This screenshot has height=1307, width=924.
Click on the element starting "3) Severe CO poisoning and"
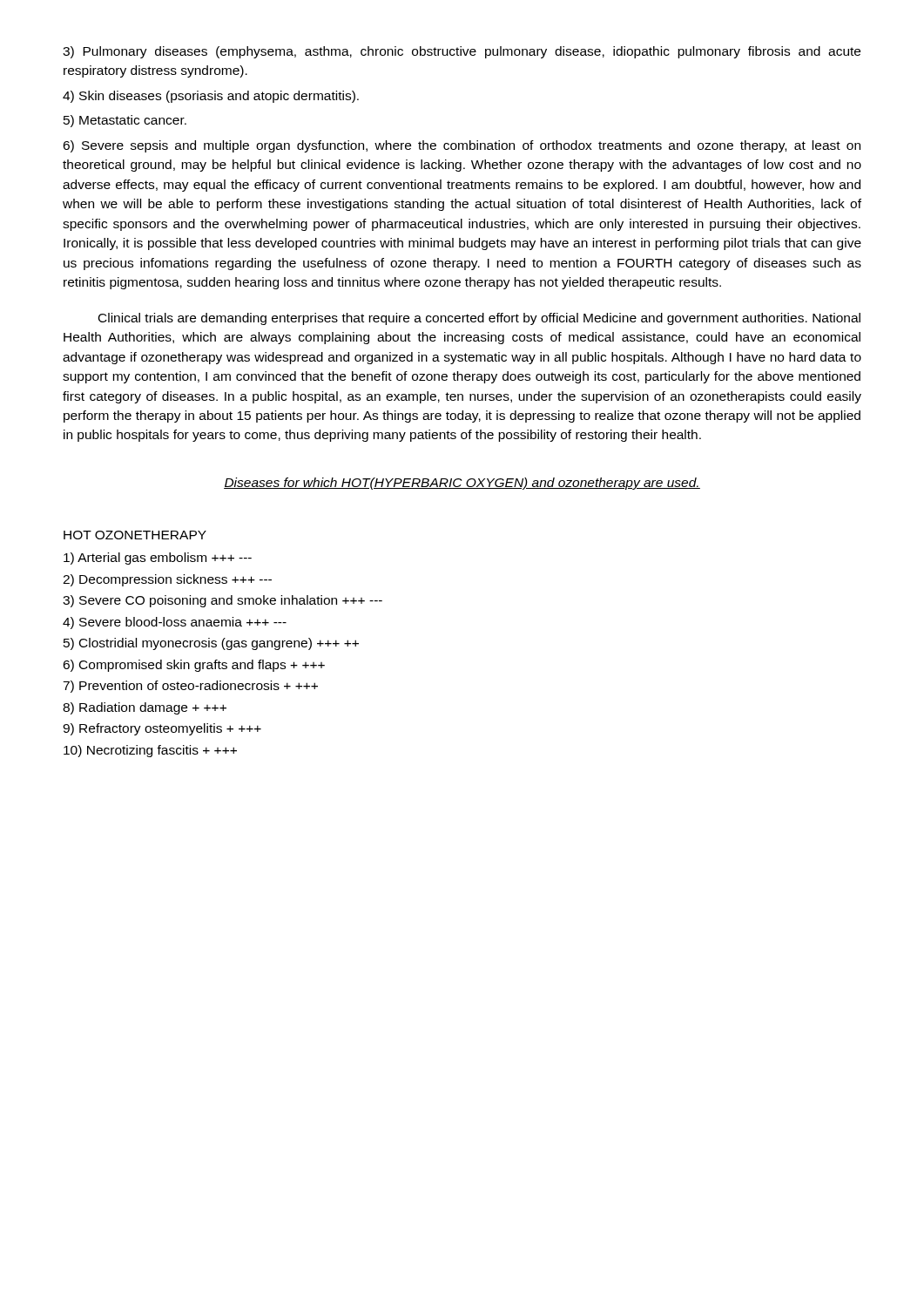click(x=223, y=600)
